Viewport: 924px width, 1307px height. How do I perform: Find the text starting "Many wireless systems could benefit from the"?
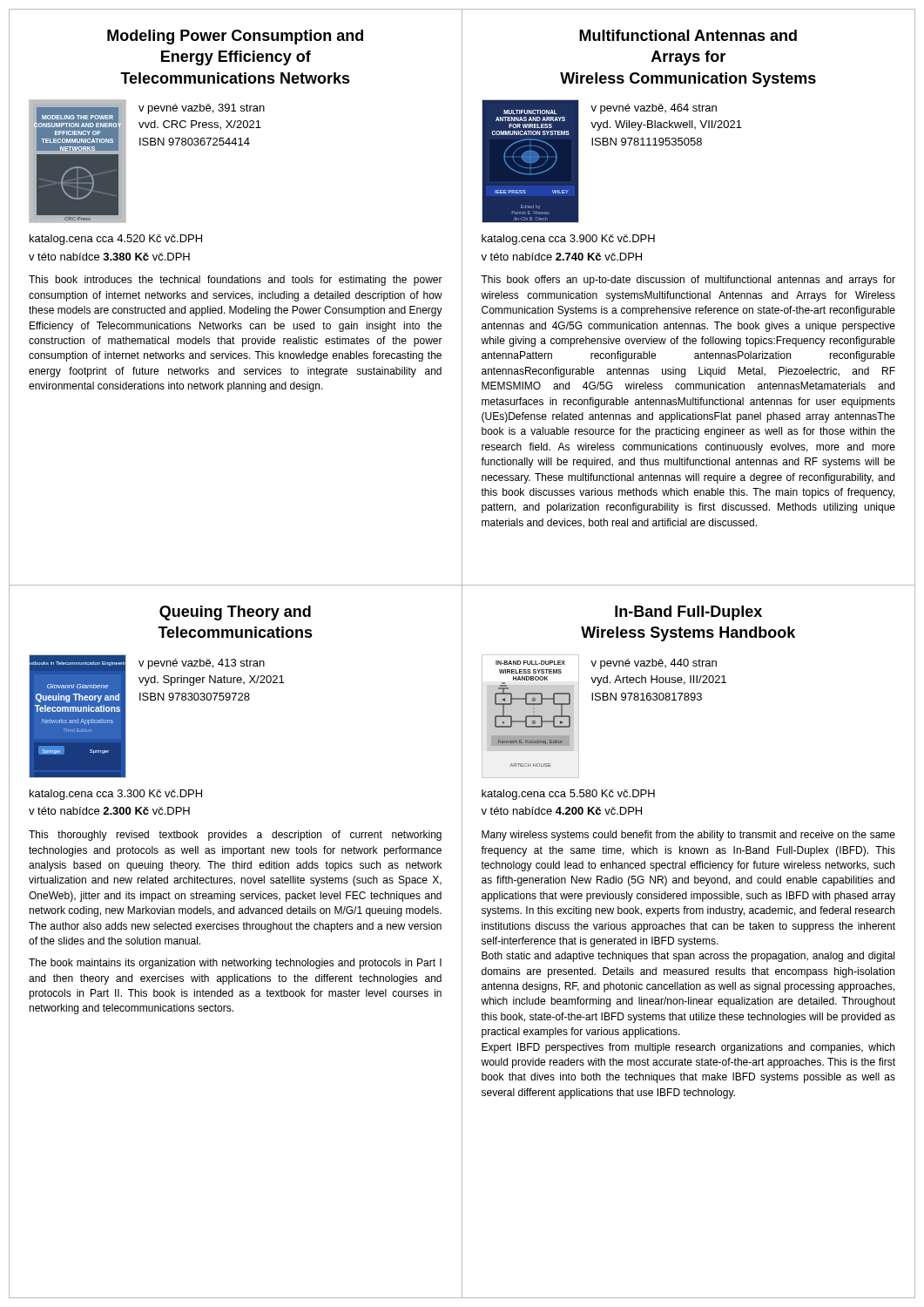(x=688, y=964)
